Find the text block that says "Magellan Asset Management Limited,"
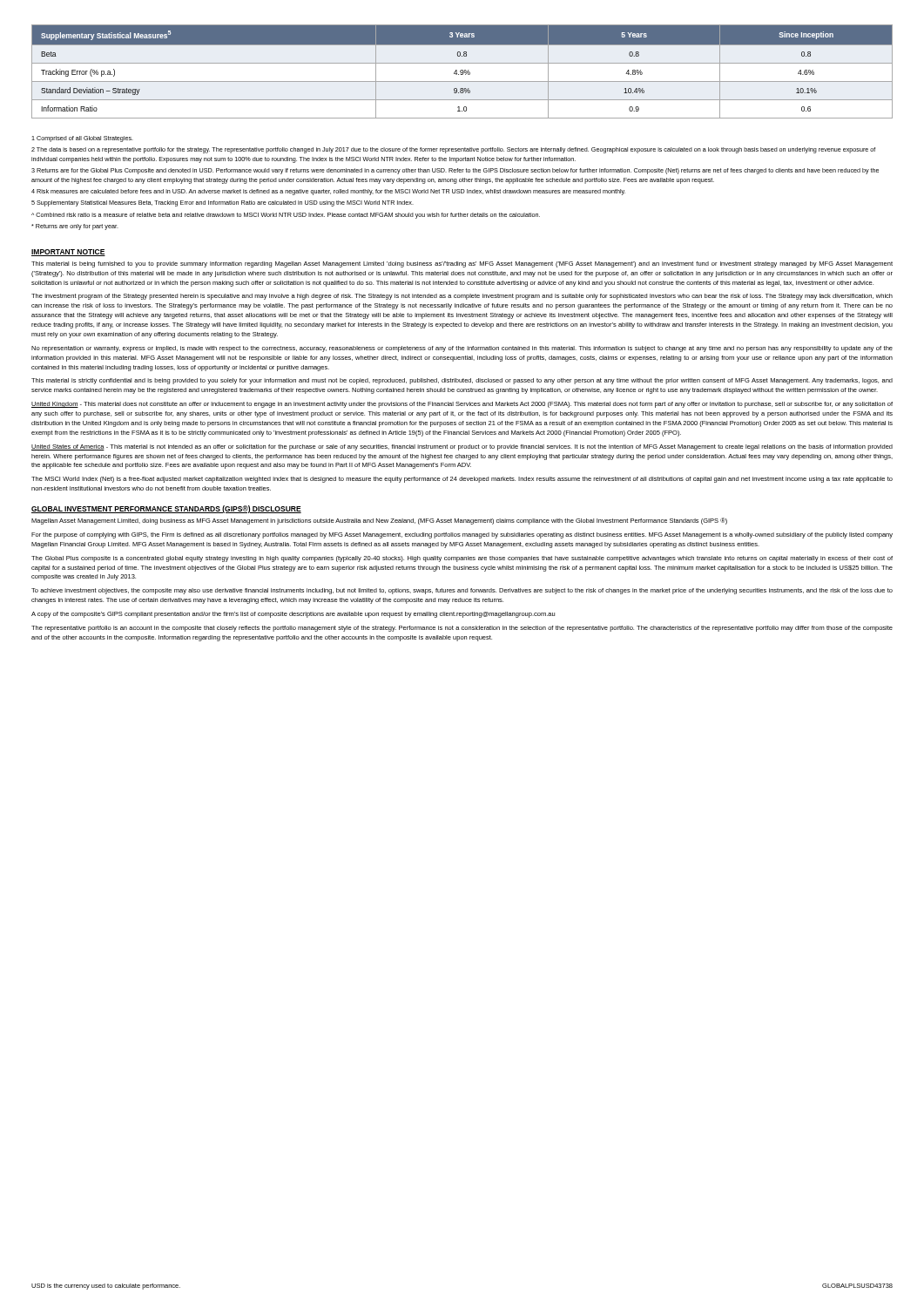The image size is (924, 1307). click(x=462, y=580)
